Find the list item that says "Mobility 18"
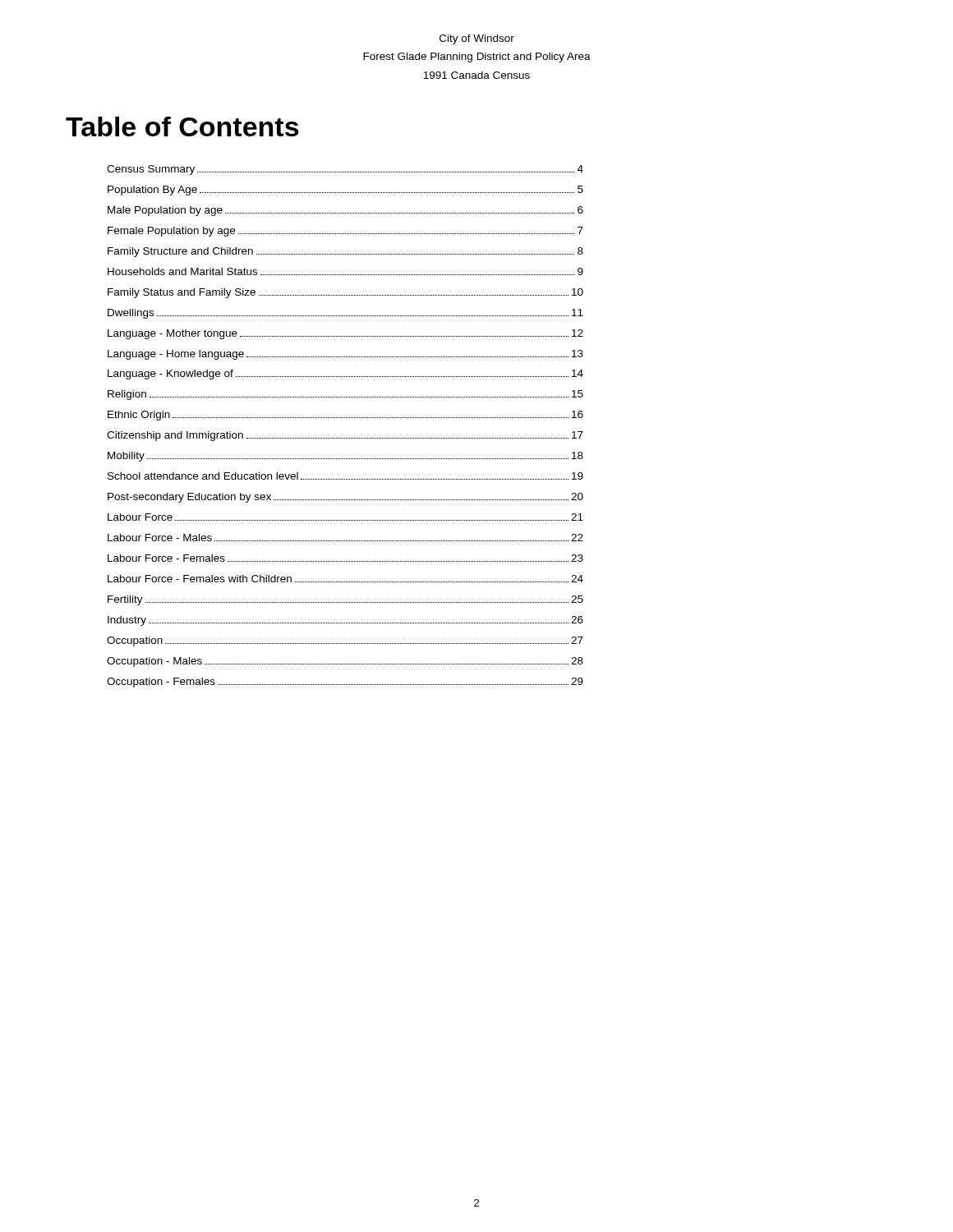 tap(345, 457)
